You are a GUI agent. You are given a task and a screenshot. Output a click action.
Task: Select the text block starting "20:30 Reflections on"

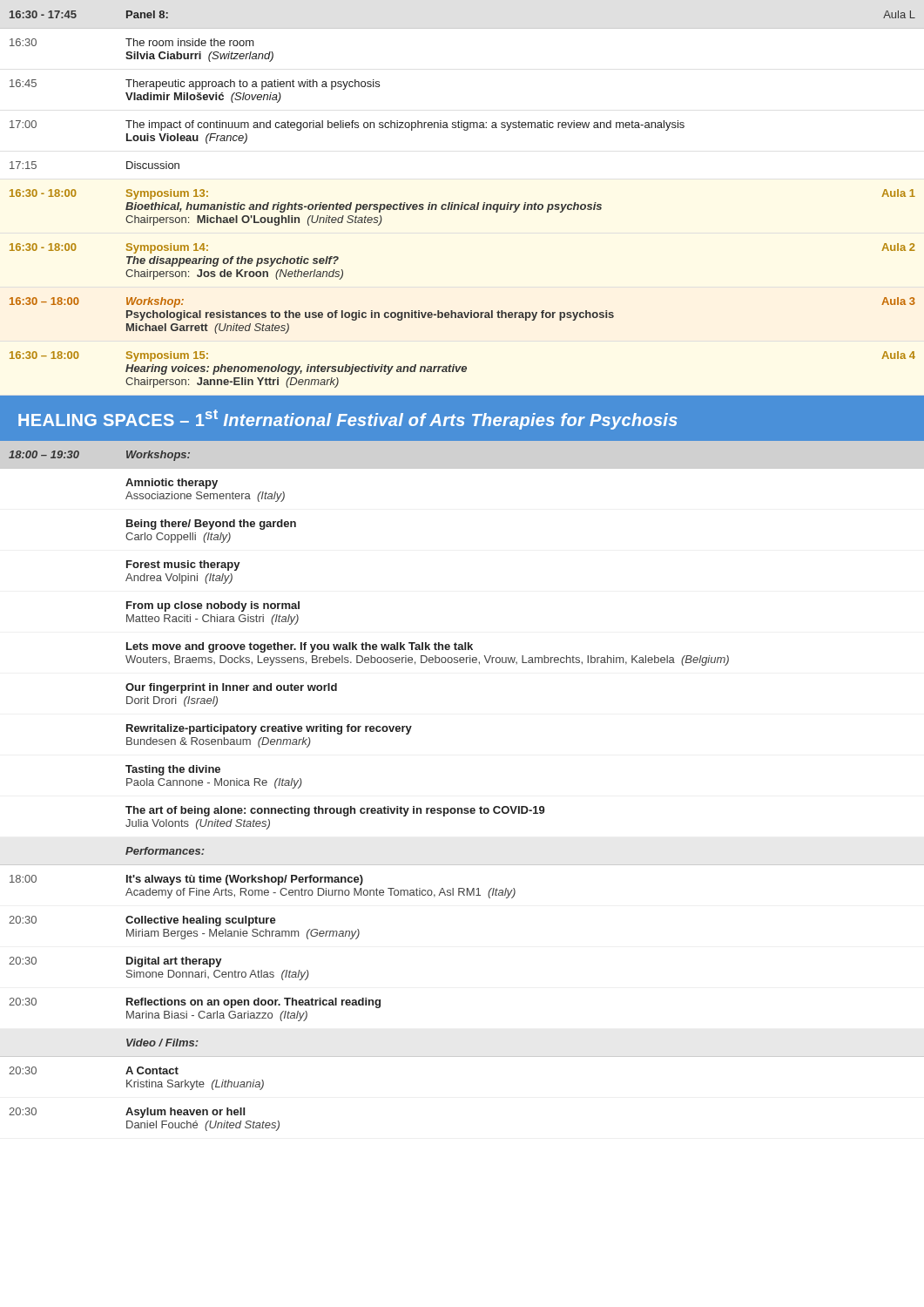click(x=195, y=1003)
